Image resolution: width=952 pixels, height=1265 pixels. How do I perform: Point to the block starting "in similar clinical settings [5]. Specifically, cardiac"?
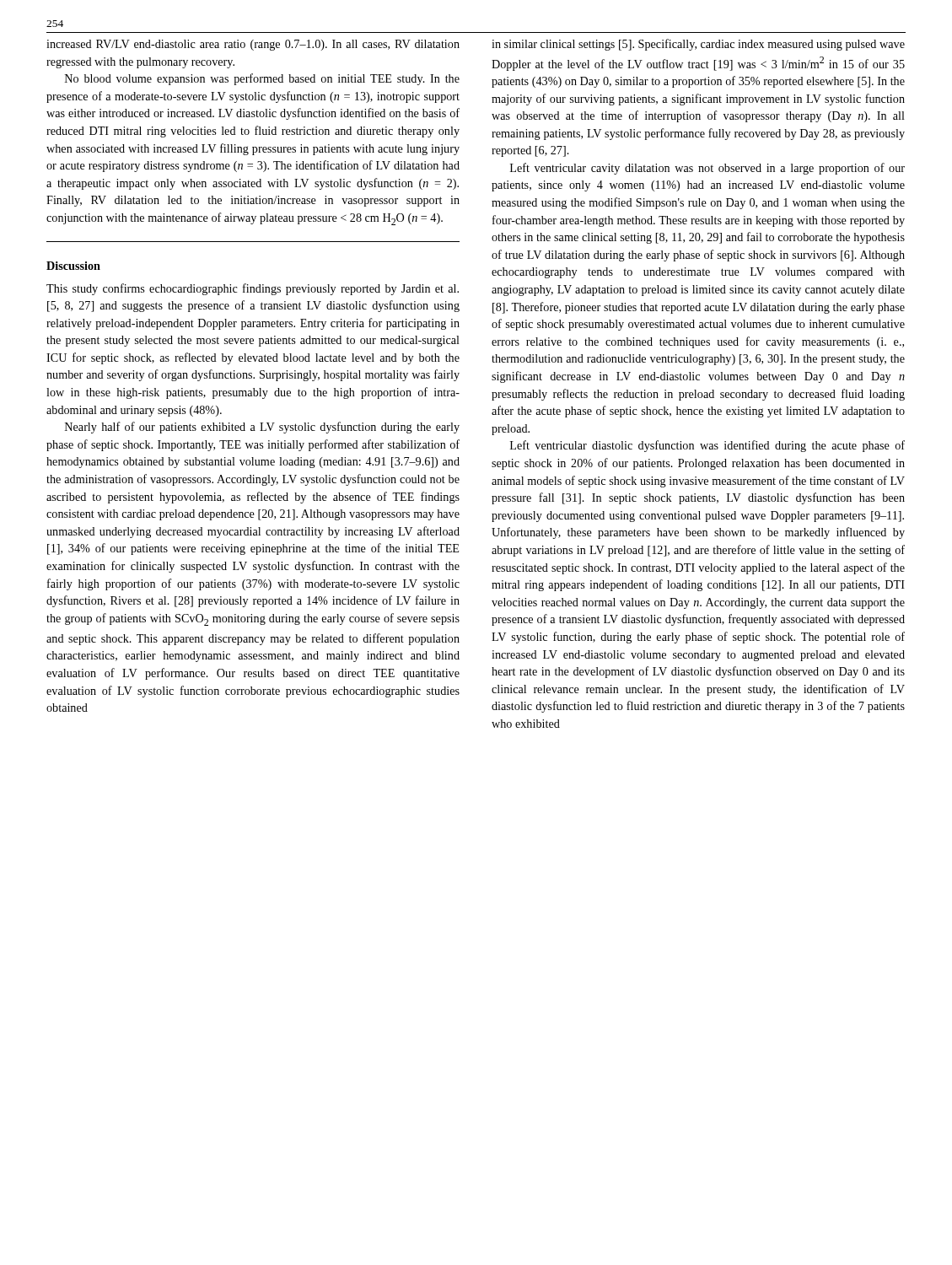(x=698, y=384)
